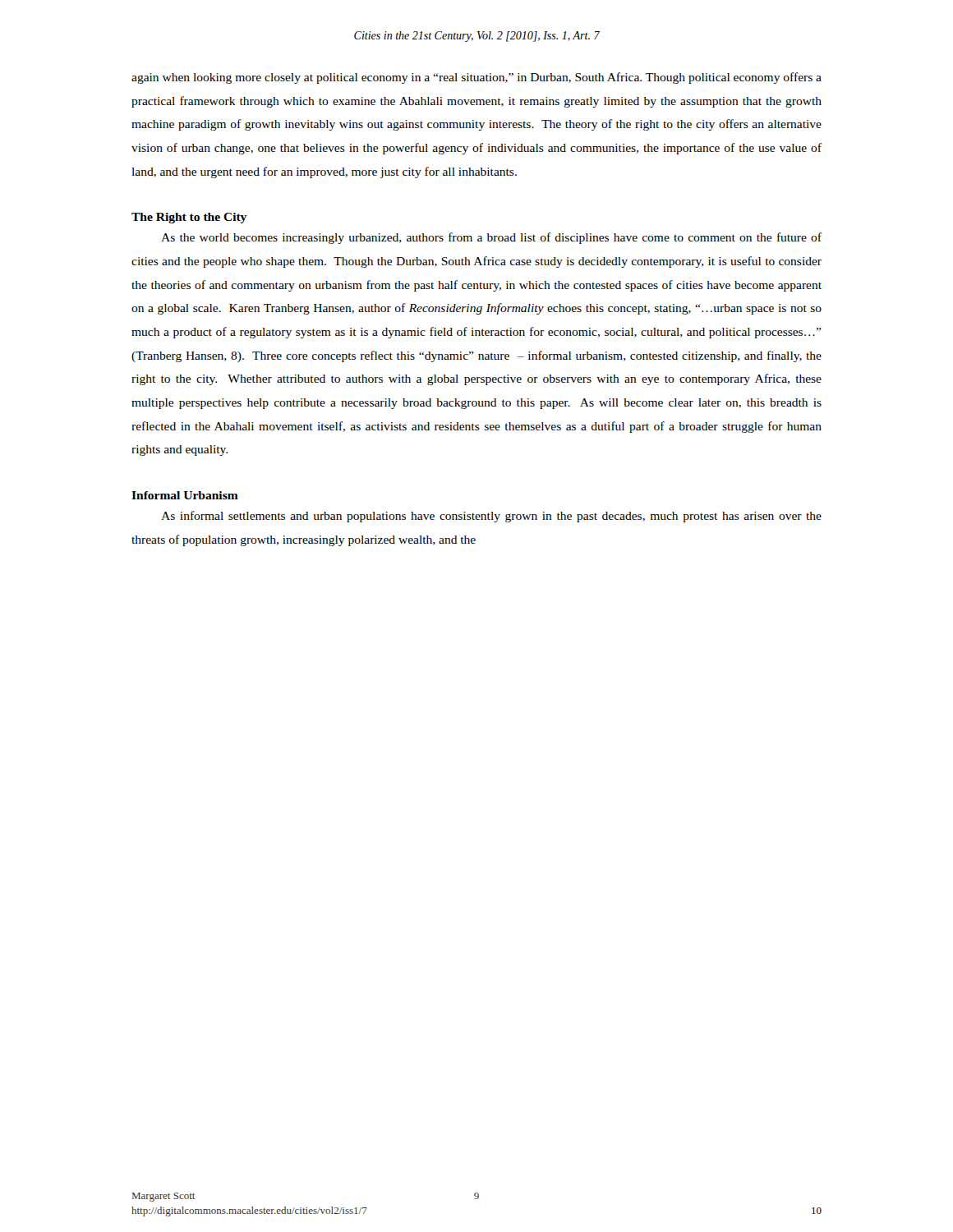Select the element starting "again when looking"
The height and width of the screenshot is (1232, 953).
tap(476, 124)
